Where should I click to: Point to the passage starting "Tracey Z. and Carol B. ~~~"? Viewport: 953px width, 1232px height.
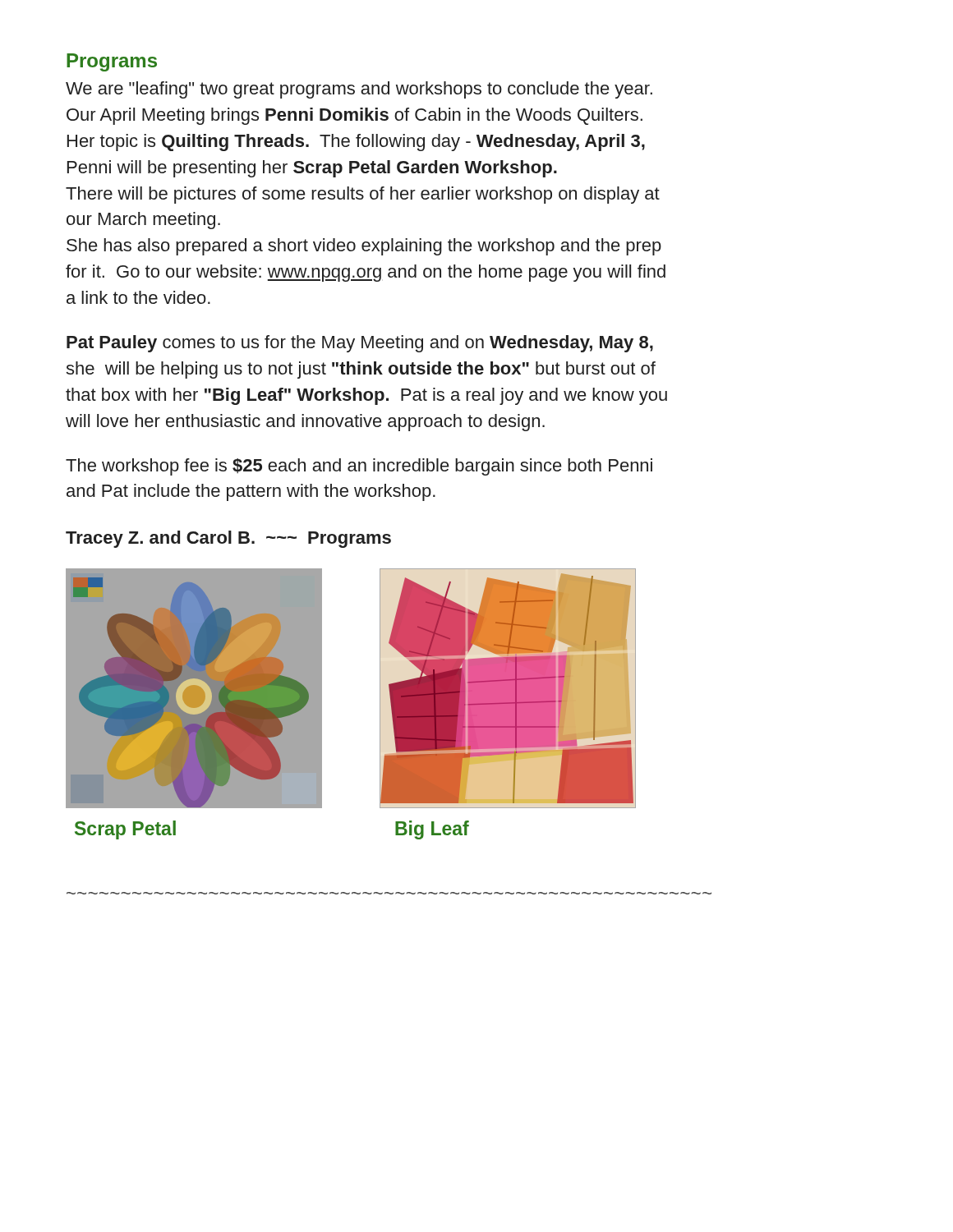tap(229, 538)
